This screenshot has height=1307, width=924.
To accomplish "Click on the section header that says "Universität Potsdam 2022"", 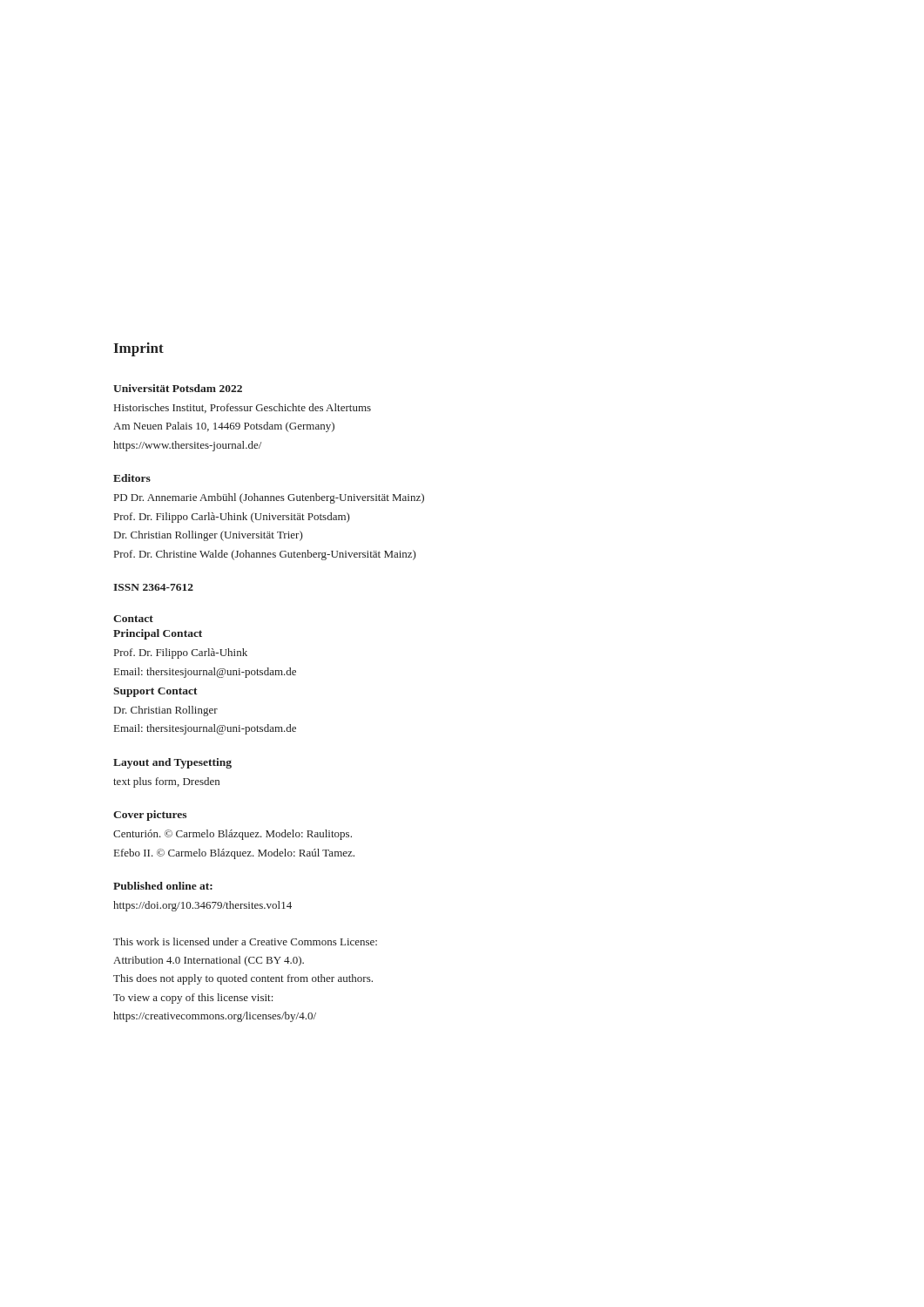I will (178, 388).
